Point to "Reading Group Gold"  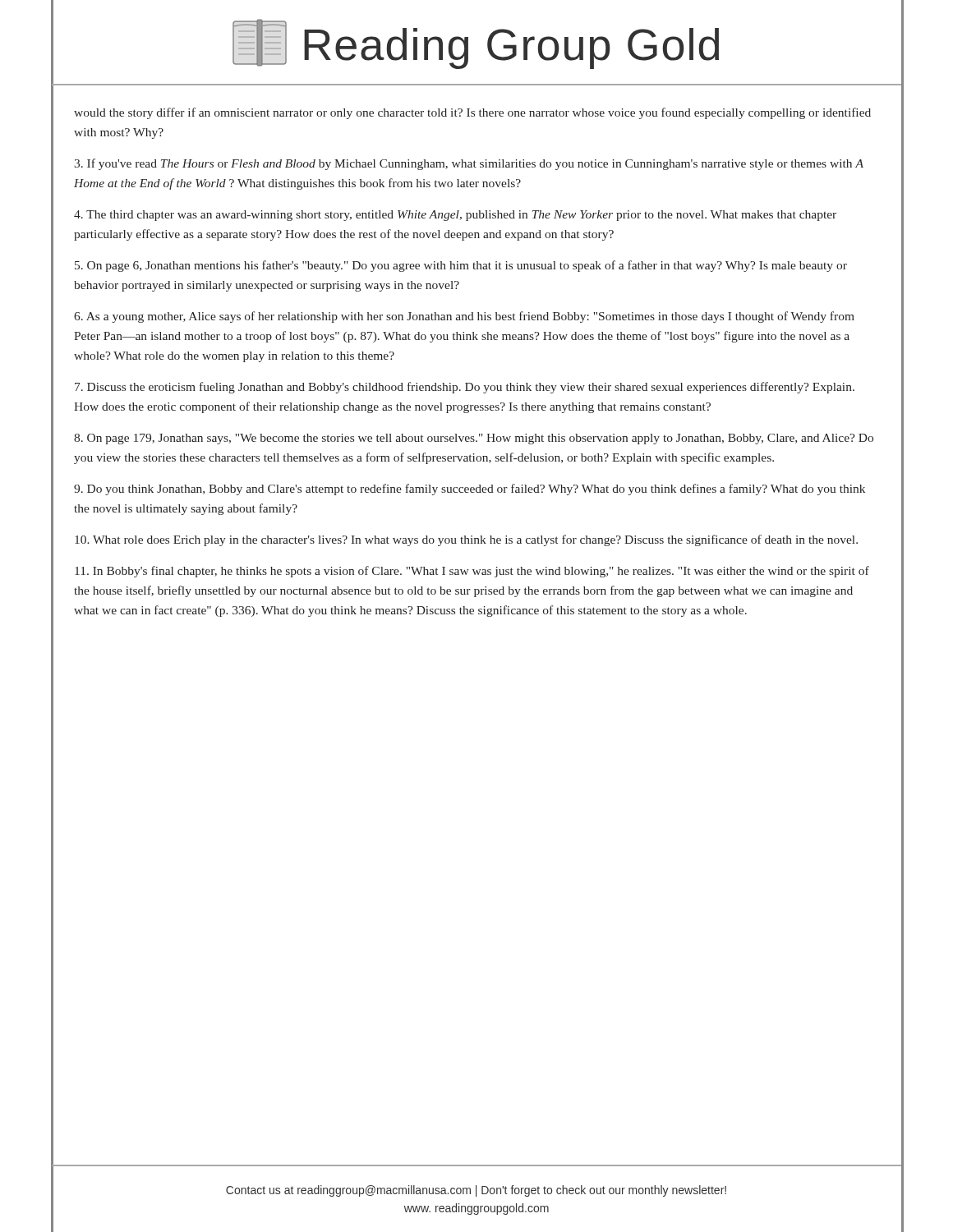(x=512, y=44)
